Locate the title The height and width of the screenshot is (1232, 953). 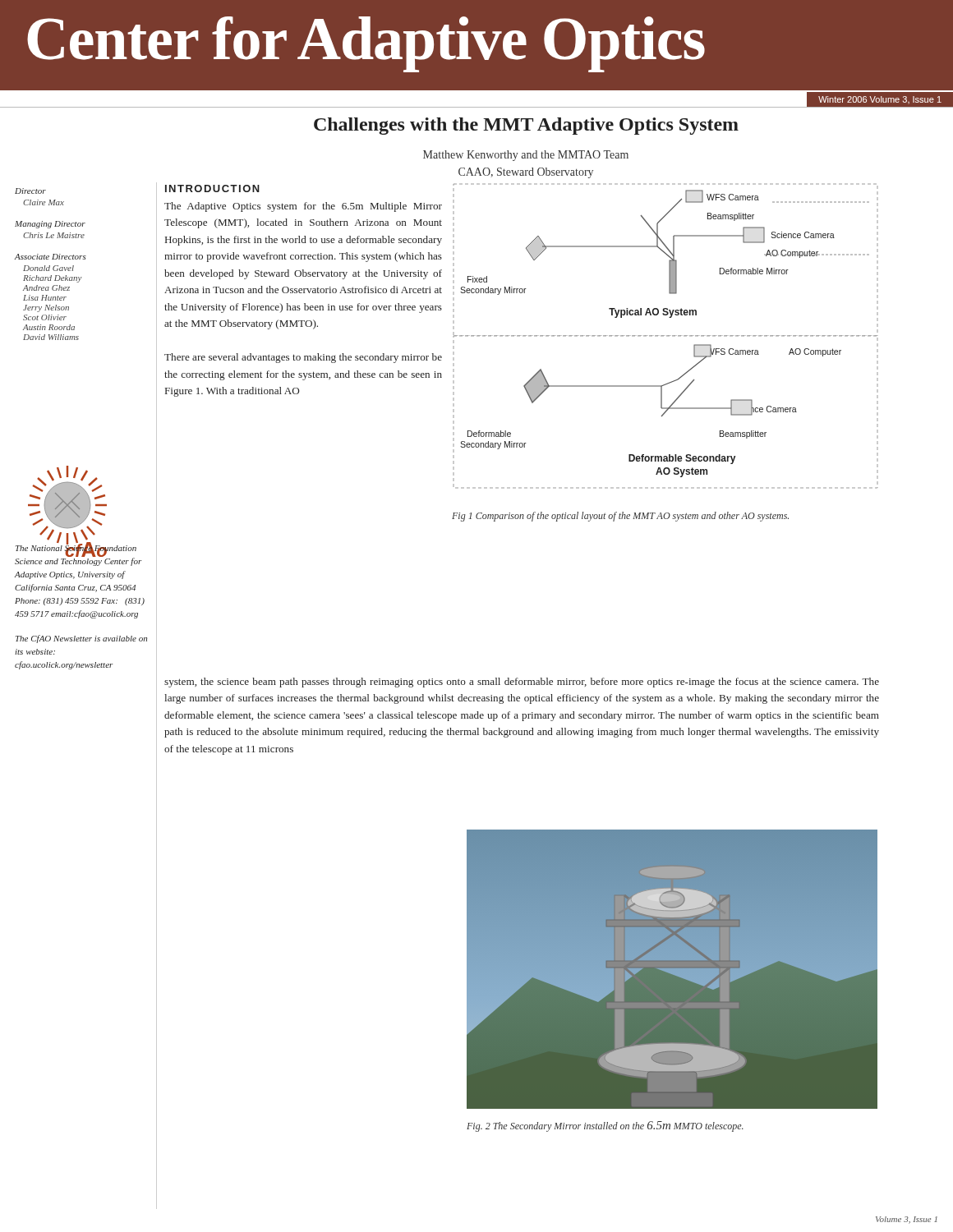coord(365,39)
